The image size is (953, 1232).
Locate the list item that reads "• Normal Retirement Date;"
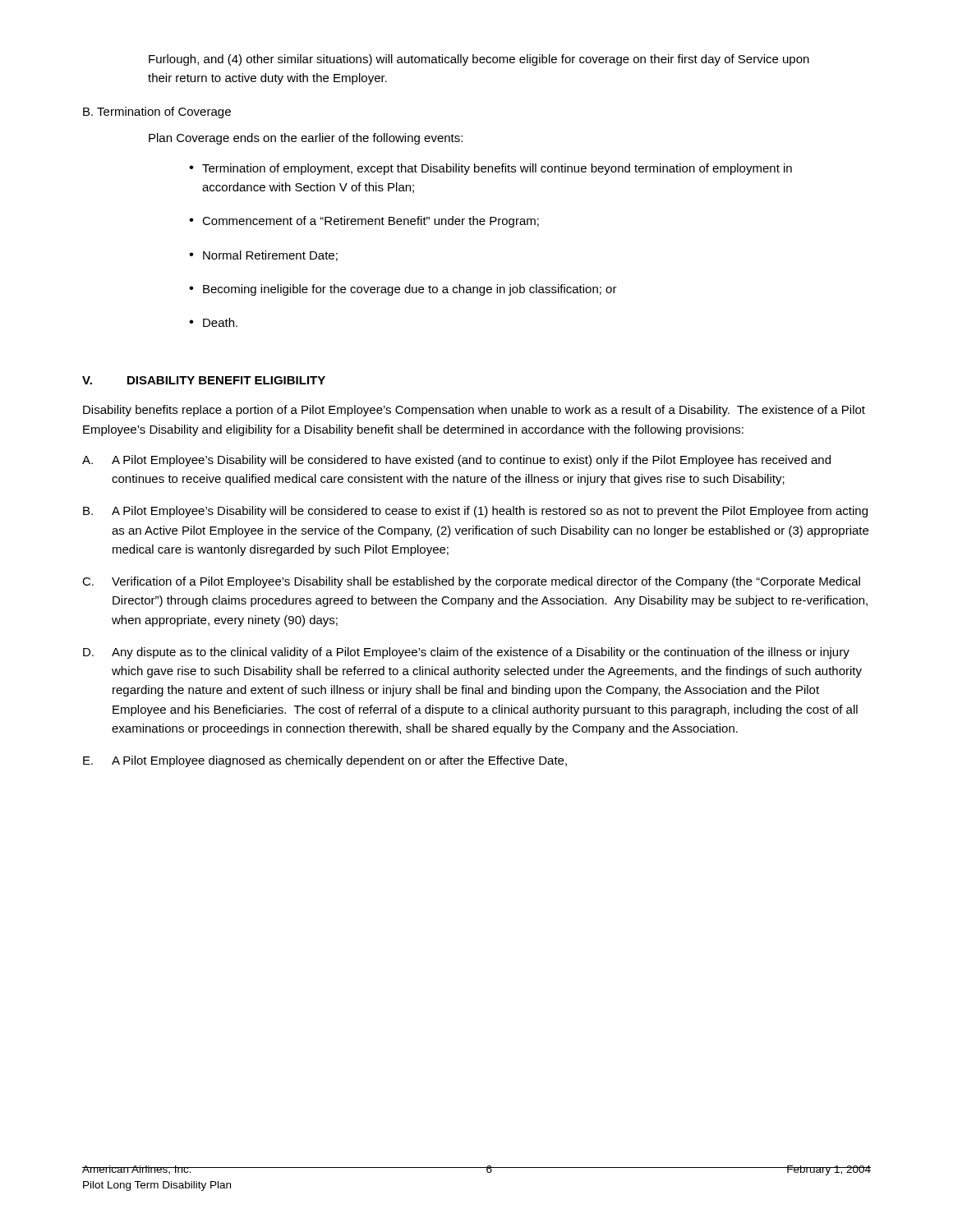264,255
